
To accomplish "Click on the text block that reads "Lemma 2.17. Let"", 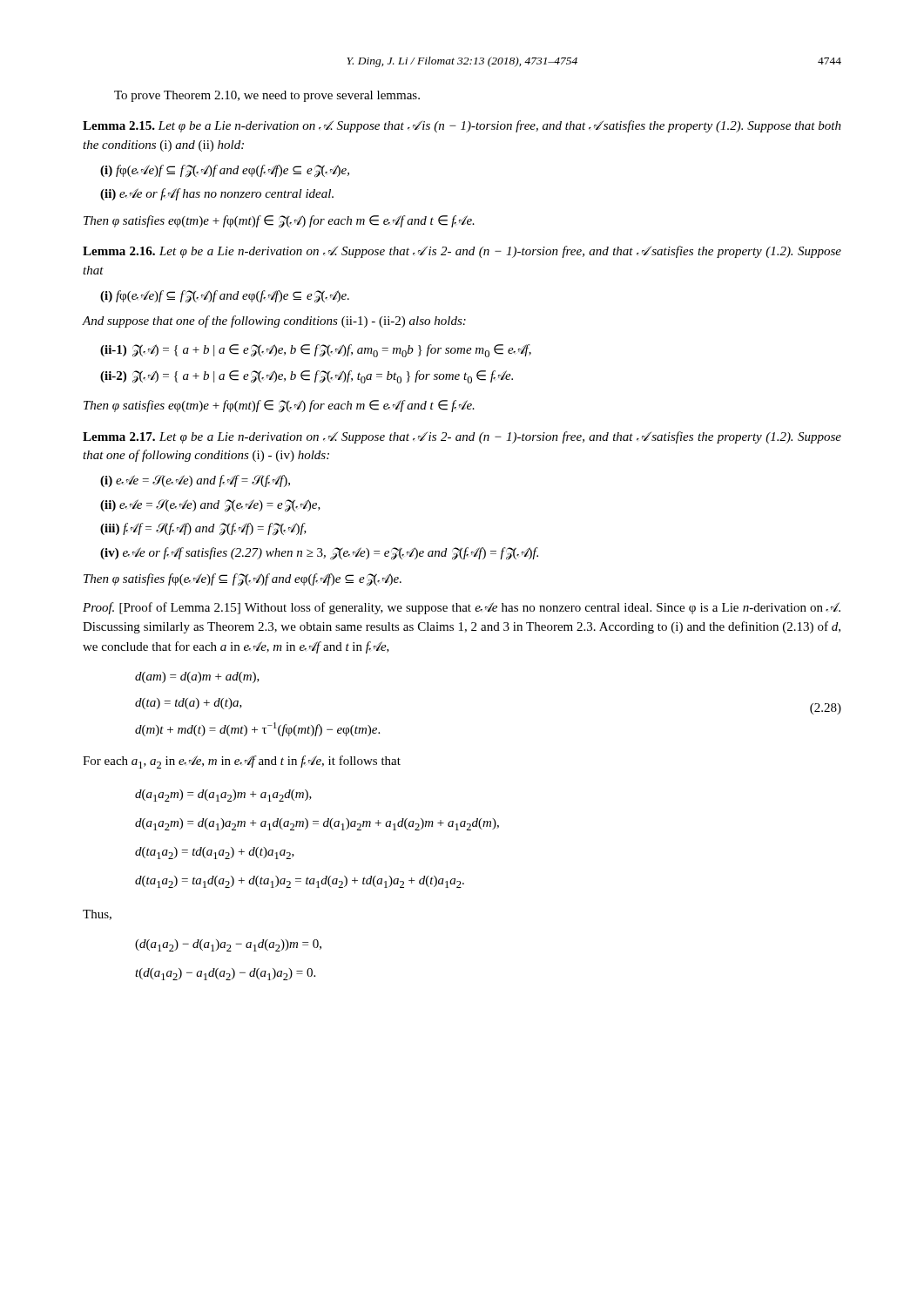I will click(x=462, y=446).
